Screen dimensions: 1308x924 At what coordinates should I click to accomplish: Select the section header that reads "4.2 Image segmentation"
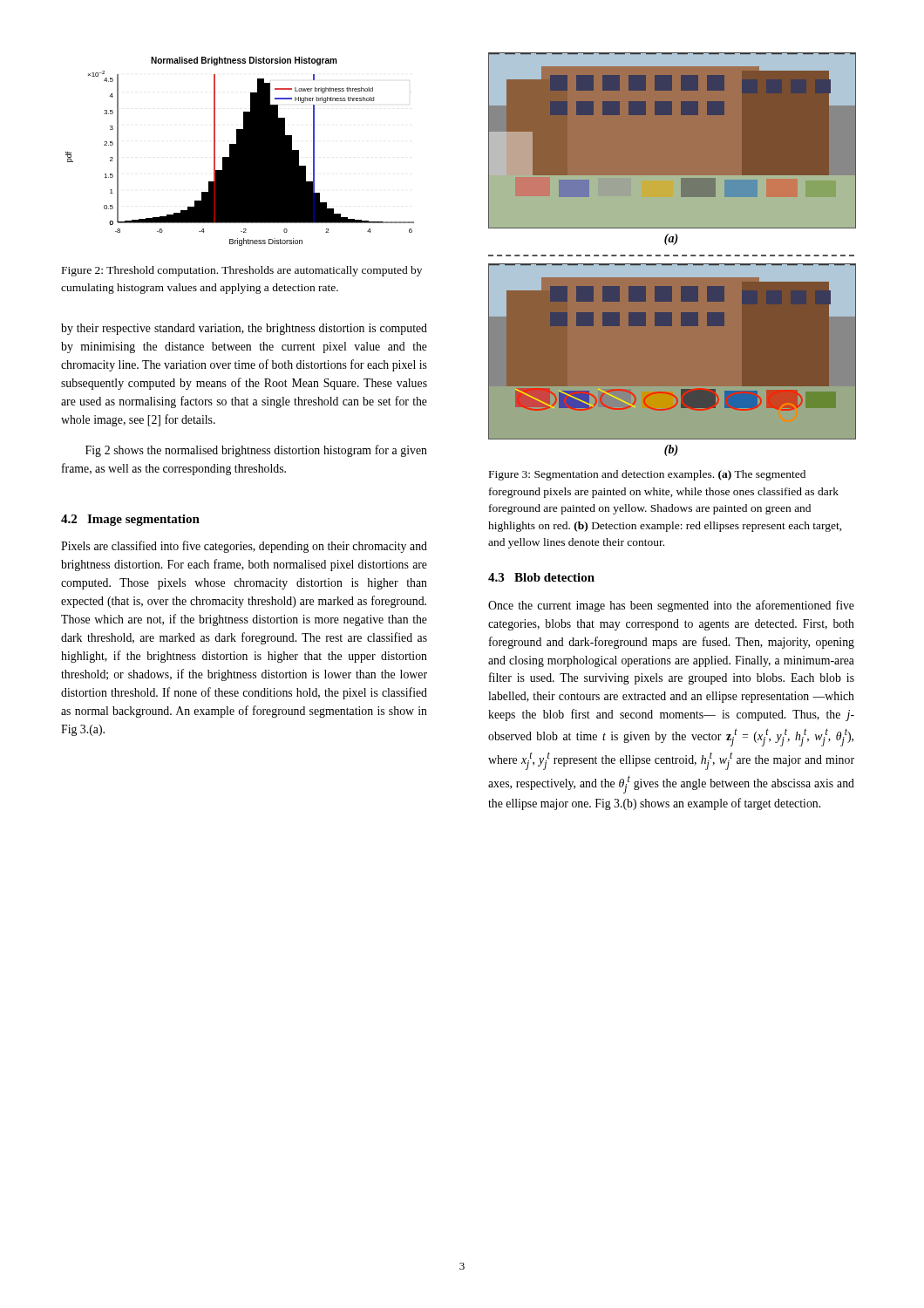pyautogui.click(x=130, y=520)
